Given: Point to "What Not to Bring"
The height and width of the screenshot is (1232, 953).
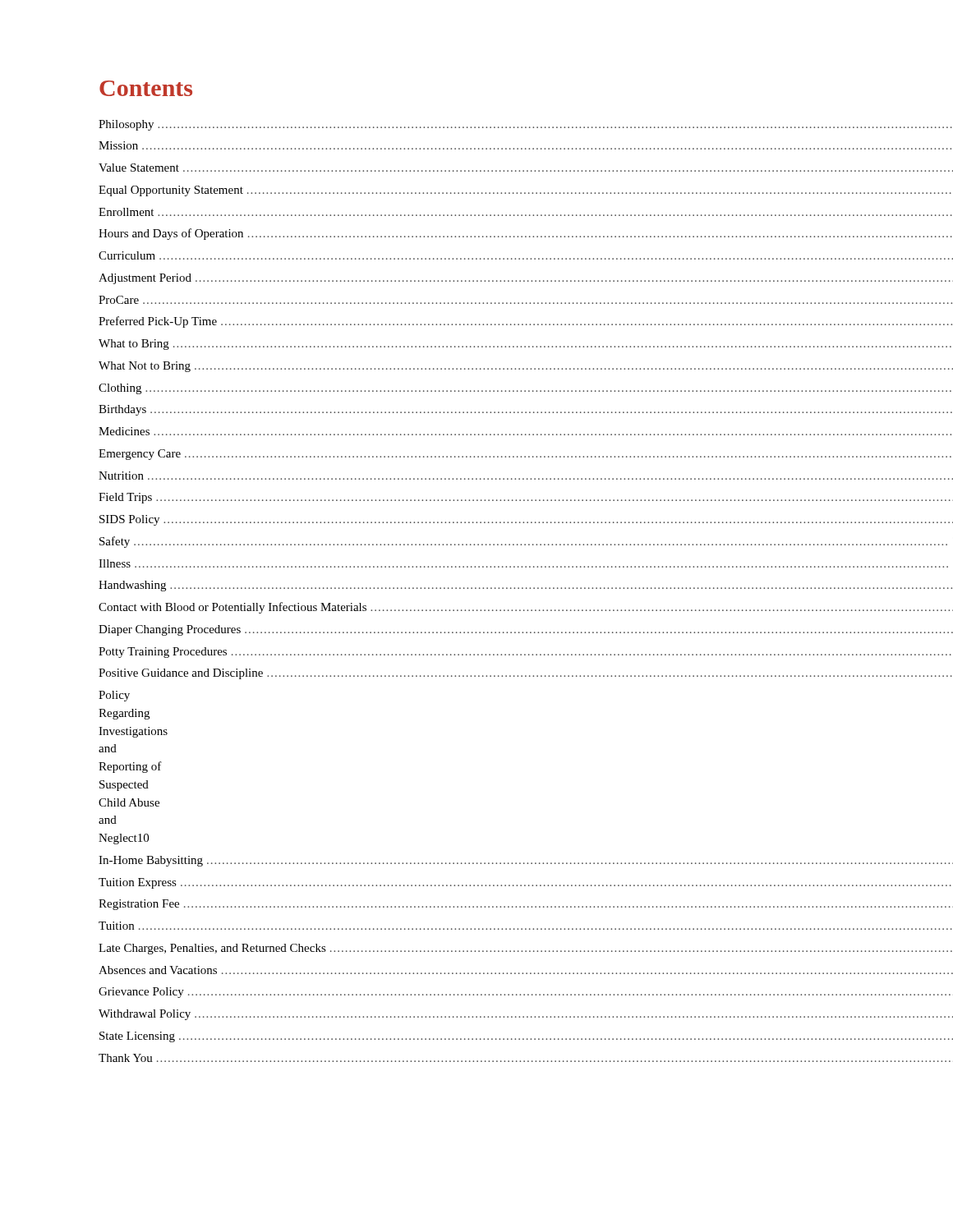Looking at the screenshot, I should click(476, 366).
